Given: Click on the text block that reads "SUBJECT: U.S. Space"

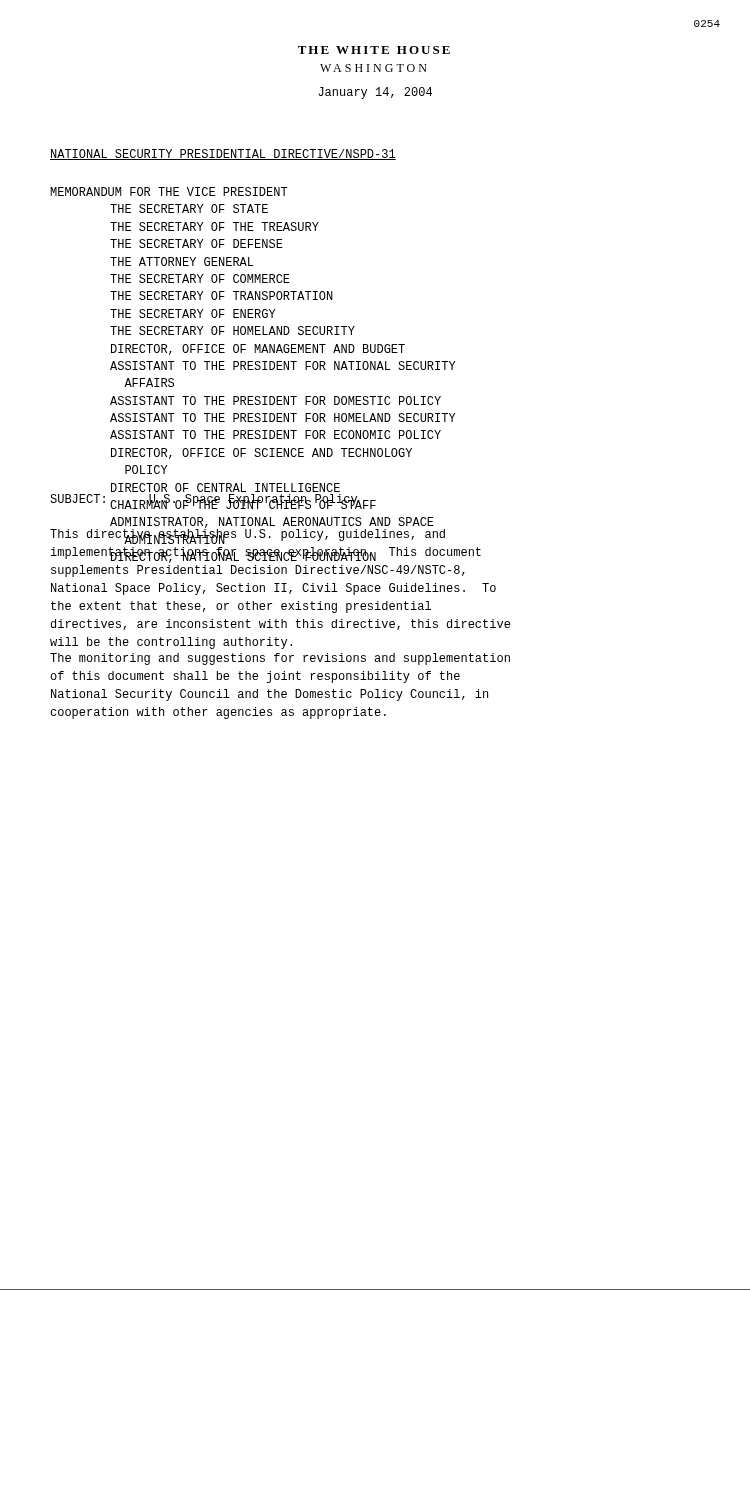Looking at the screenshot, I should [204, 501].
